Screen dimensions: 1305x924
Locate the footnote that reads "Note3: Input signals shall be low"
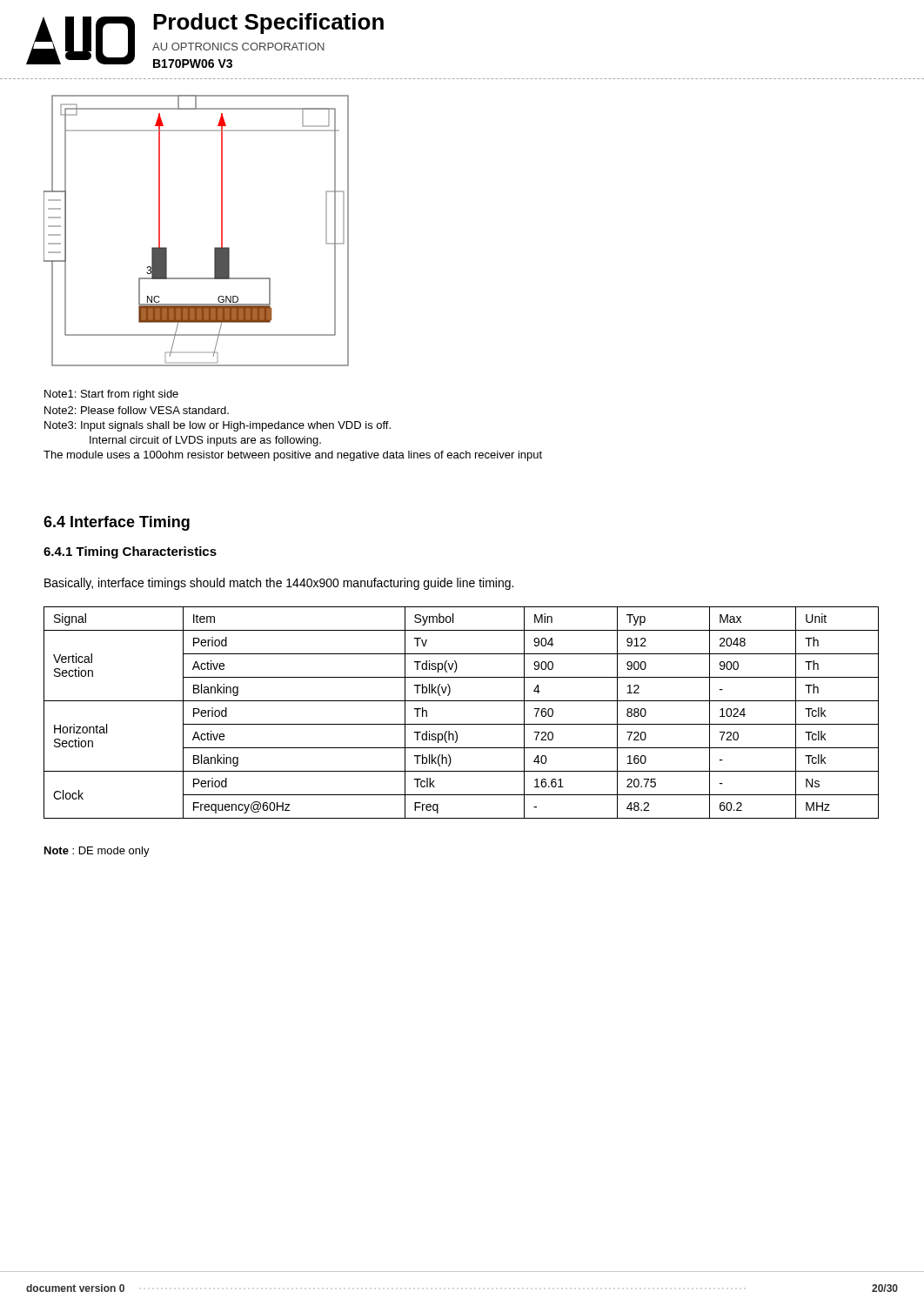[x=218, y=425]
